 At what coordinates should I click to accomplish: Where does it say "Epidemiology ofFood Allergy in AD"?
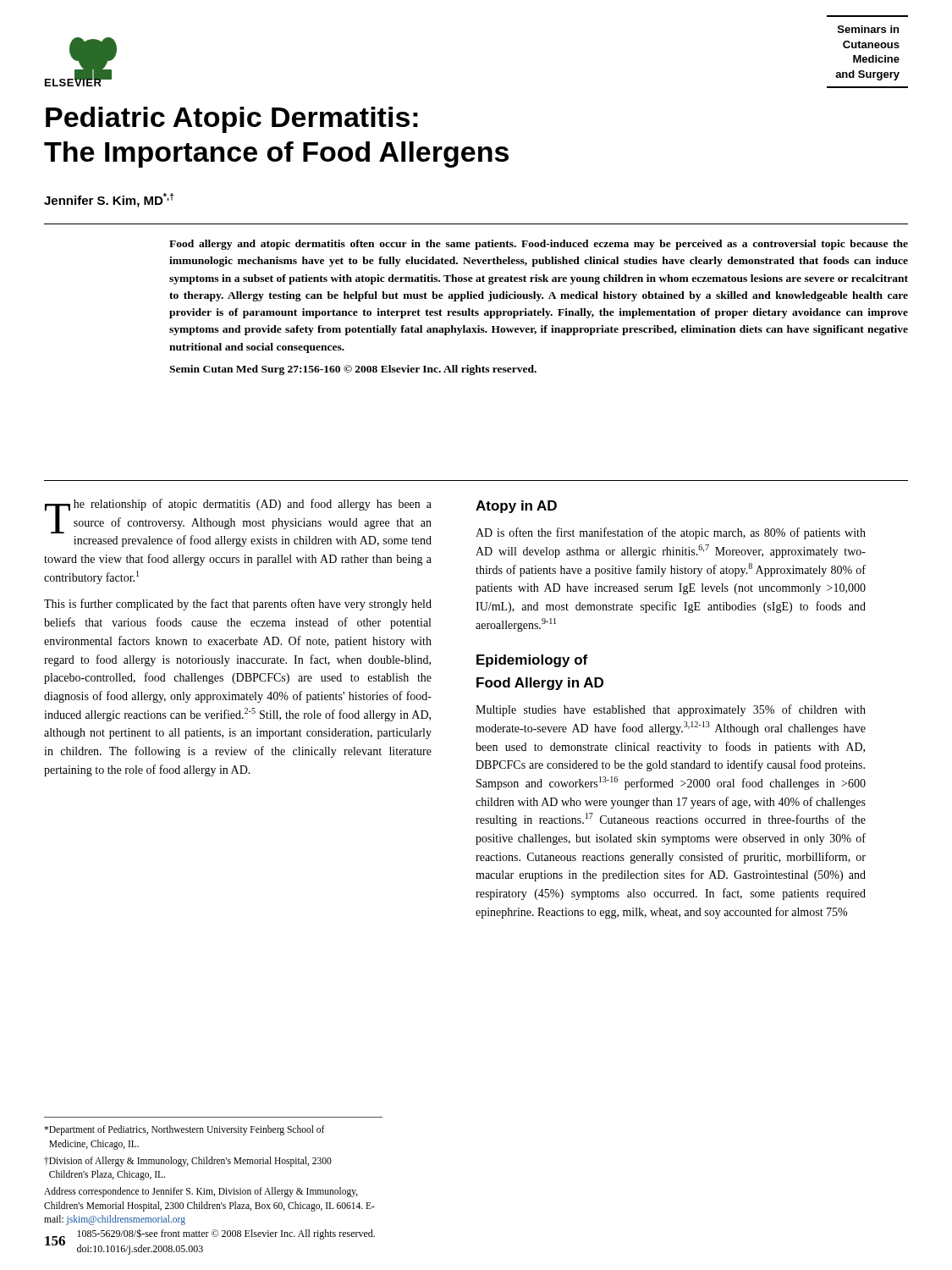point(540,672)
